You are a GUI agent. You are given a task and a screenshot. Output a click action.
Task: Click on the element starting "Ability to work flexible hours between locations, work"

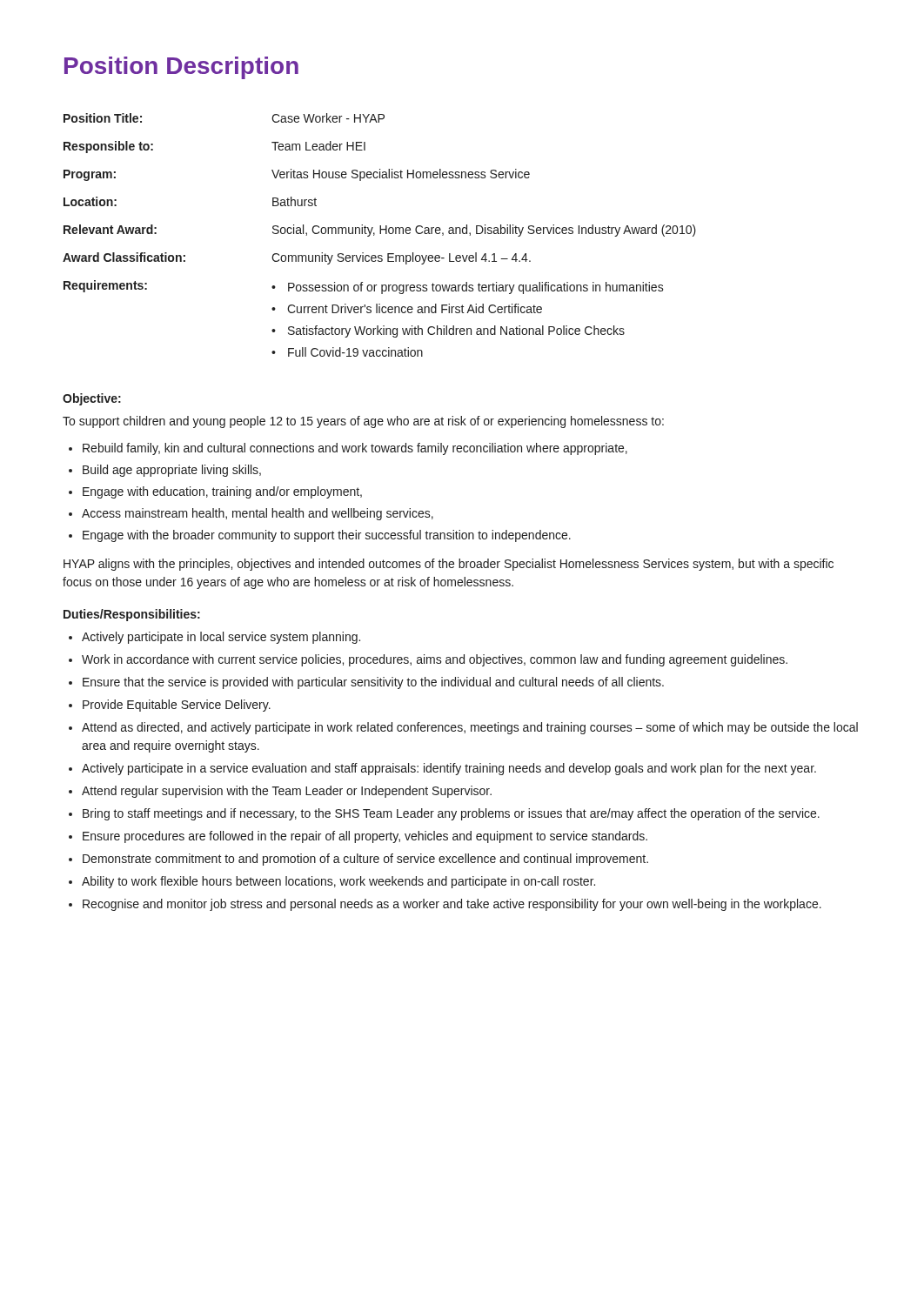(x=339, y=881)
